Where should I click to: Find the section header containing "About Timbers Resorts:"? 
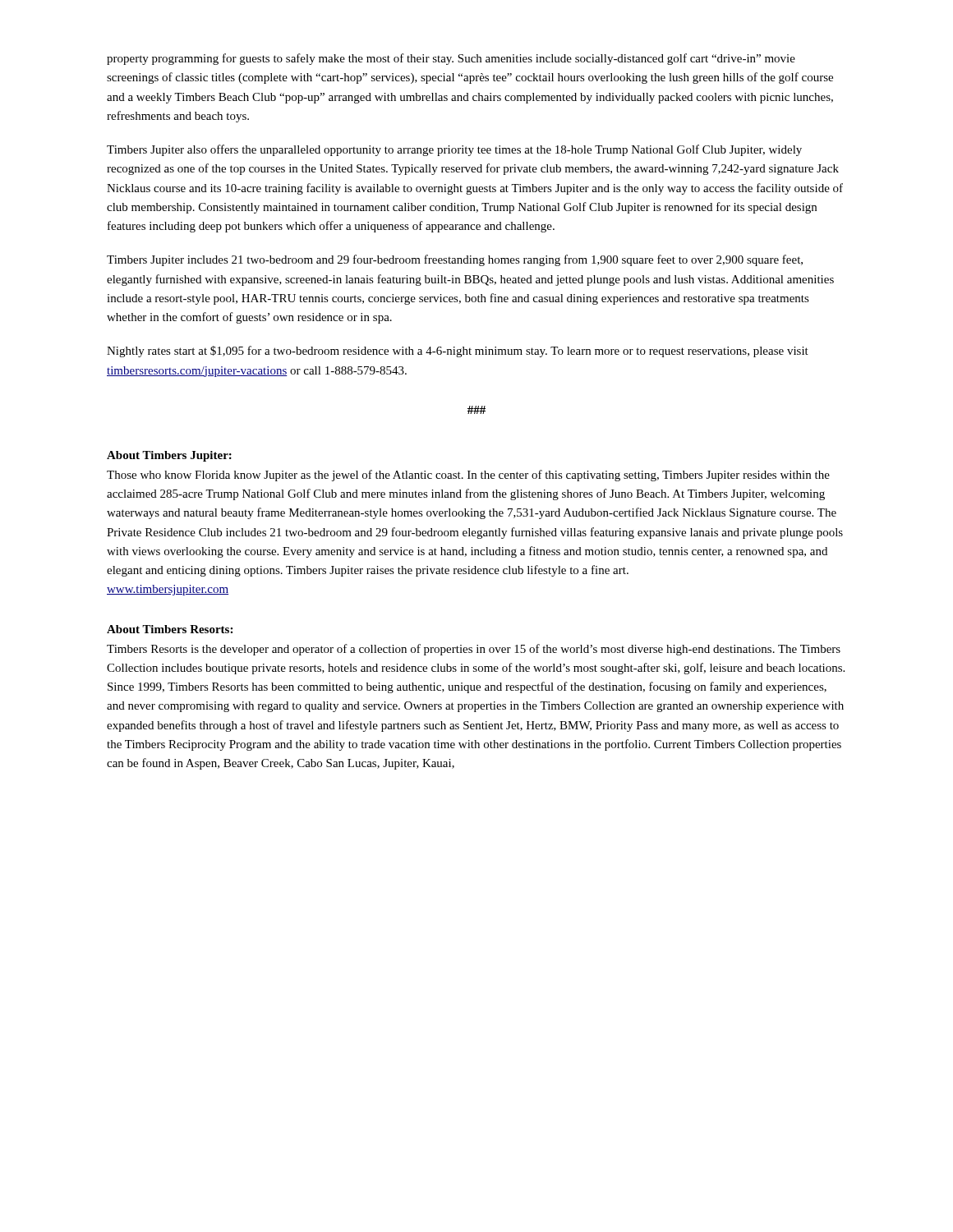coord(170,629)
